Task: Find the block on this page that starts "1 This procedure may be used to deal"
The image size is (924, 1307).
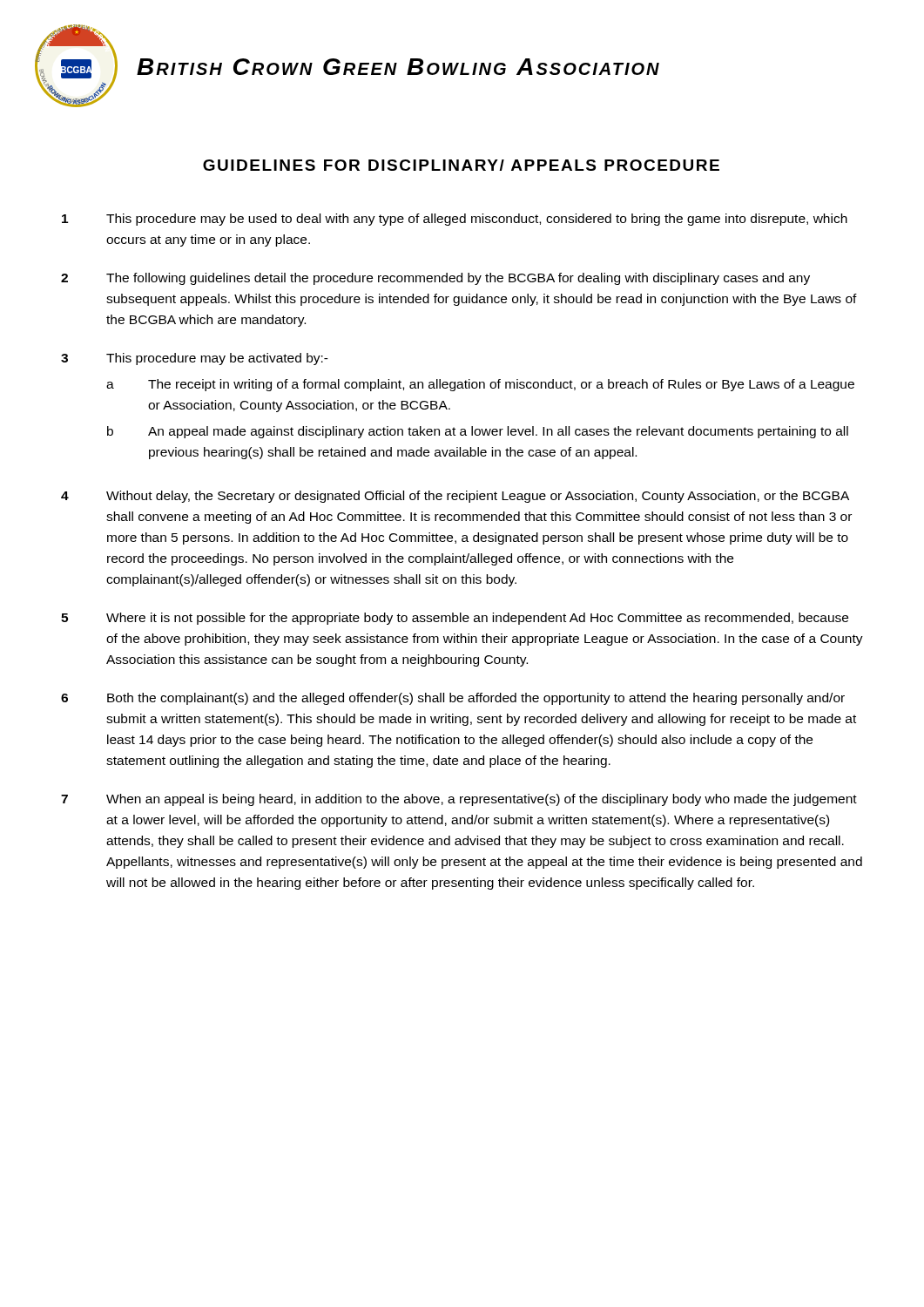Action: 462,229
